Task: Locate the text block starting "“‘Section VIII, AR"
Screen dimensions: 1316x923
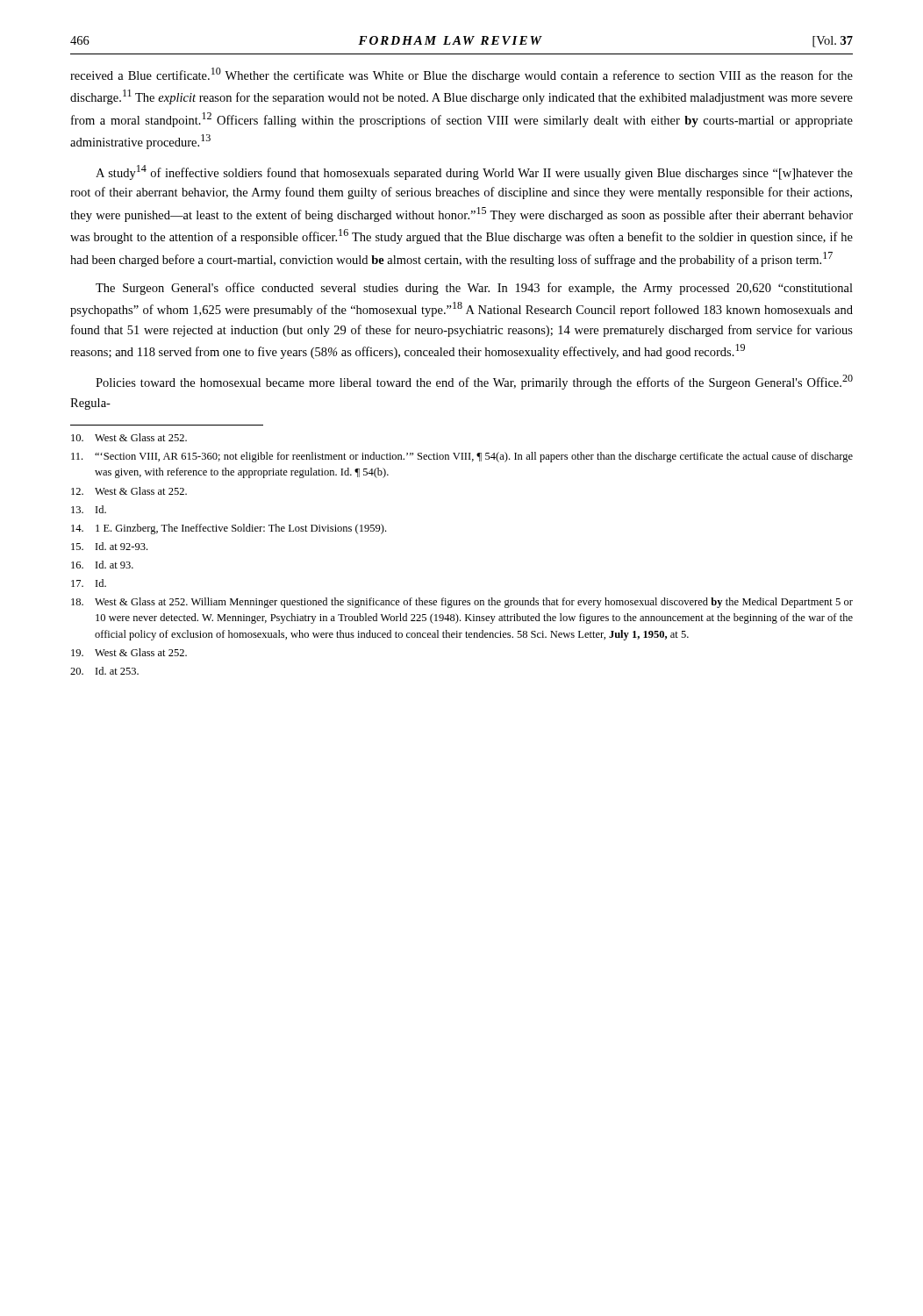Action: [x=462, y=464]
